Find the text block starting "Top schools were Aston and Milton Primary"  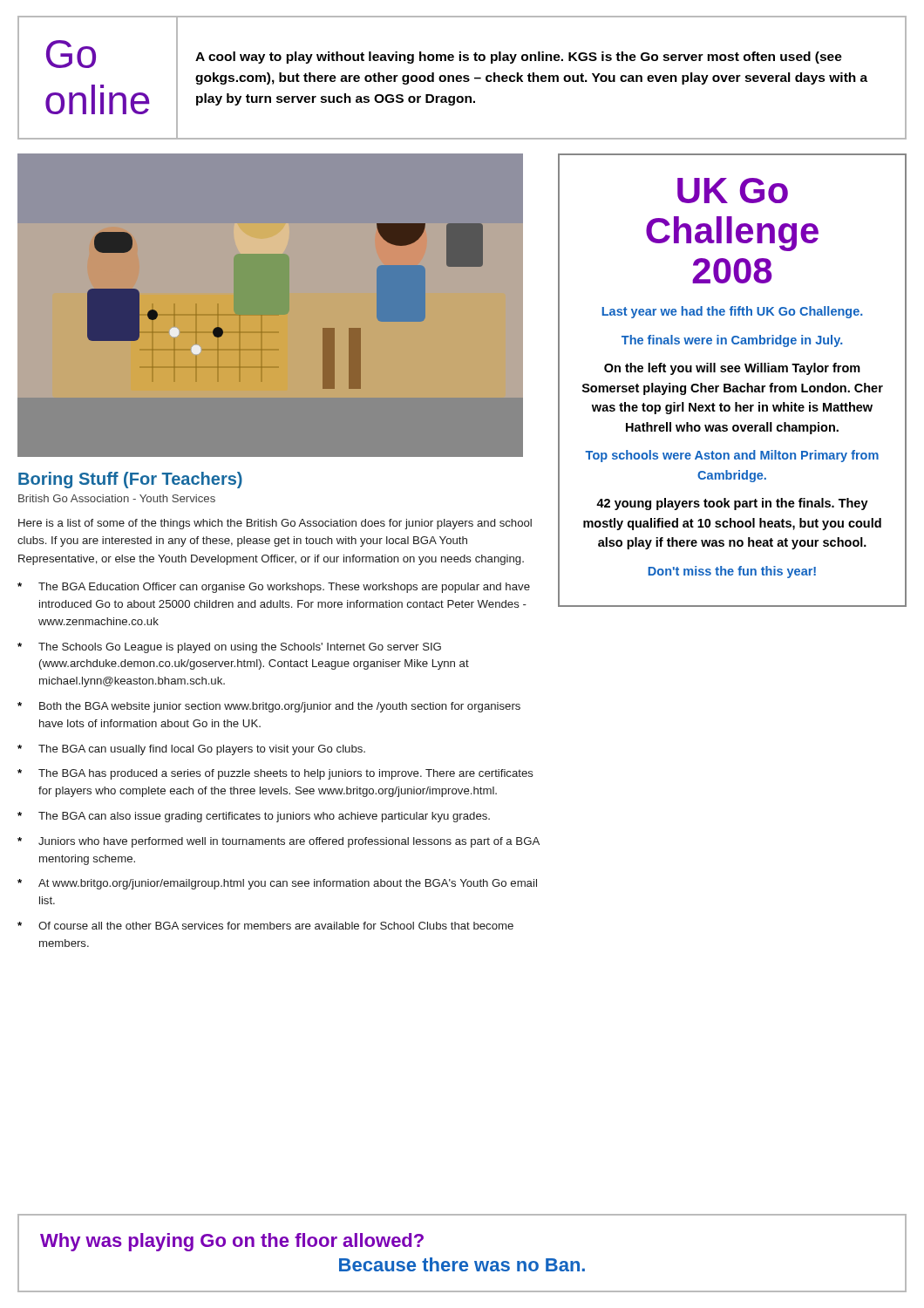[x=732, y=465]
